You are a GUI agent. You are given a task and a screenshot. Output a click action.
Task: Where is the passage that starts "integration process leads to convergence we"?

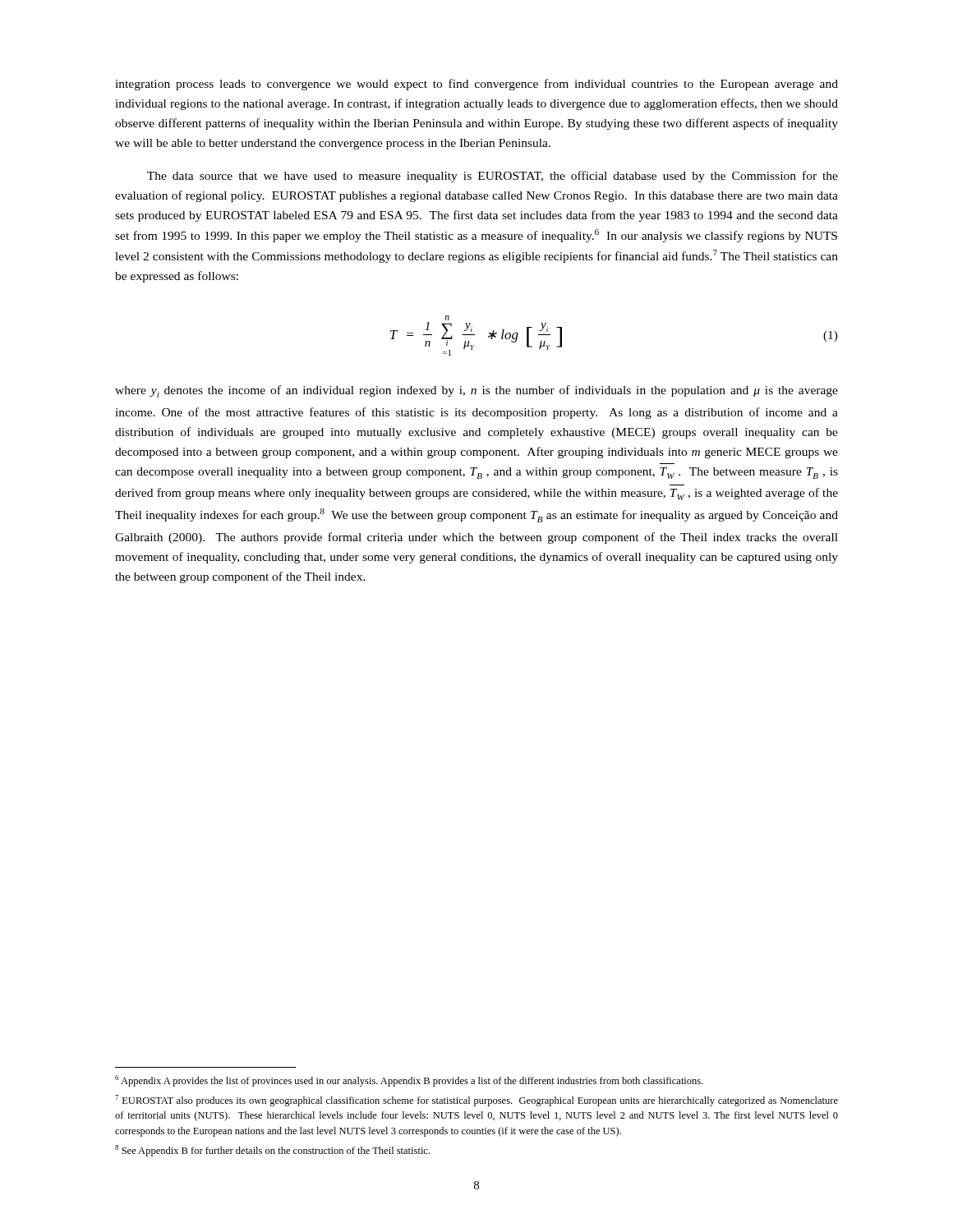476,113
